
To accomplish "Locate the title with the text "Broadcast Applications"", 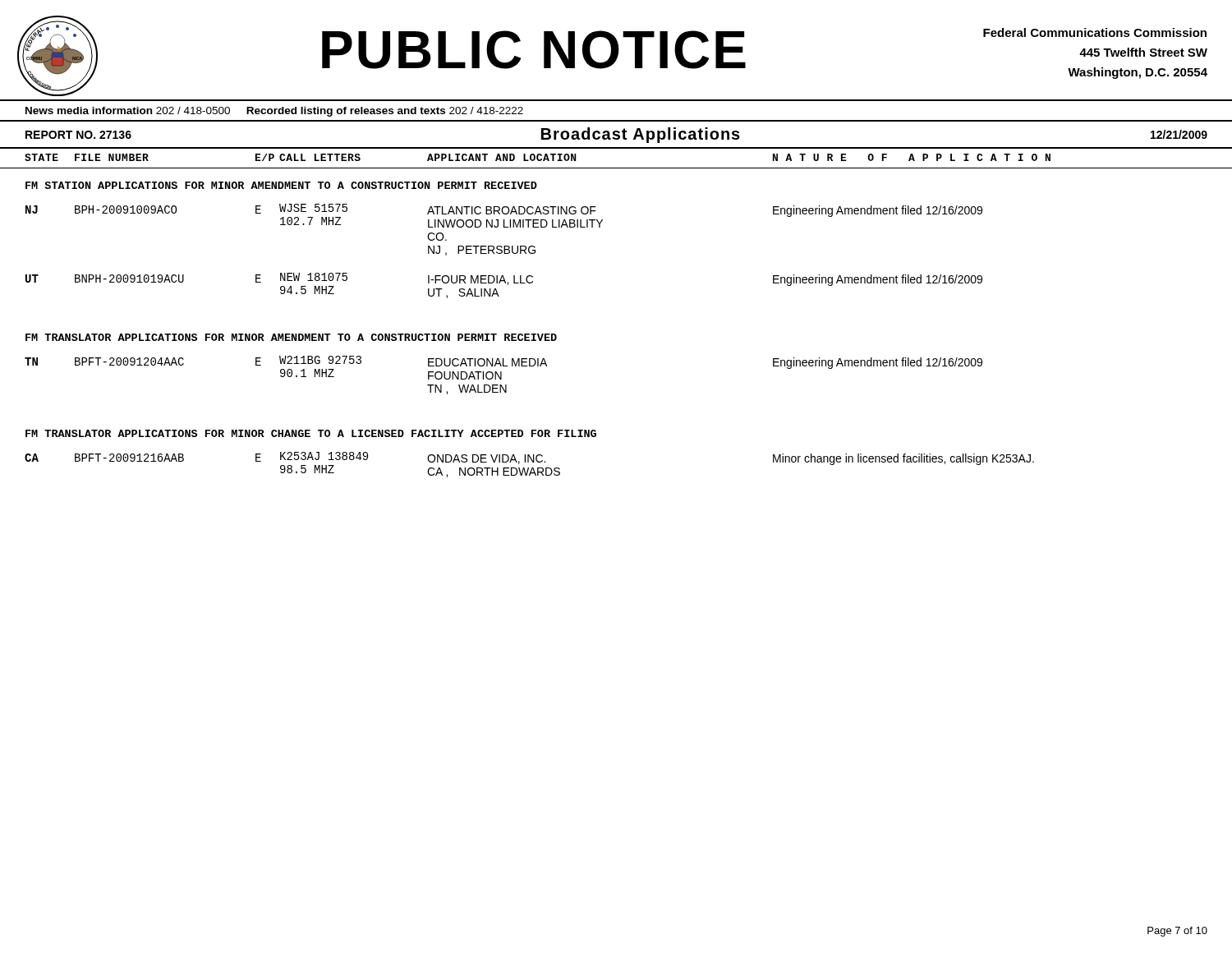I will click(x=641, y=134).
